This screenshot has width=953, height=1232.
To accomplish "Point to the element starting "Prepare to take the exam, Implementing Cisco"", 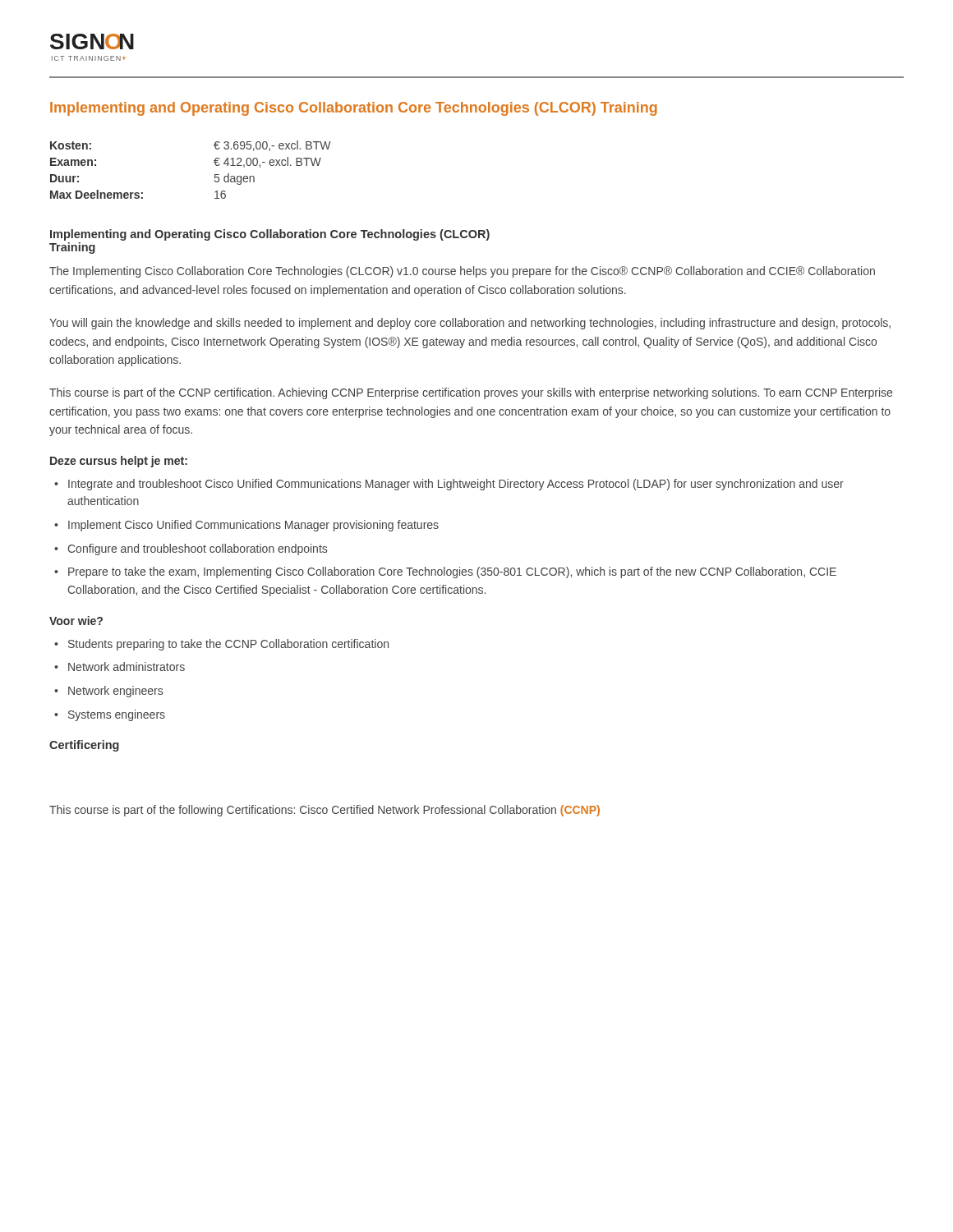I will point(452,581).
